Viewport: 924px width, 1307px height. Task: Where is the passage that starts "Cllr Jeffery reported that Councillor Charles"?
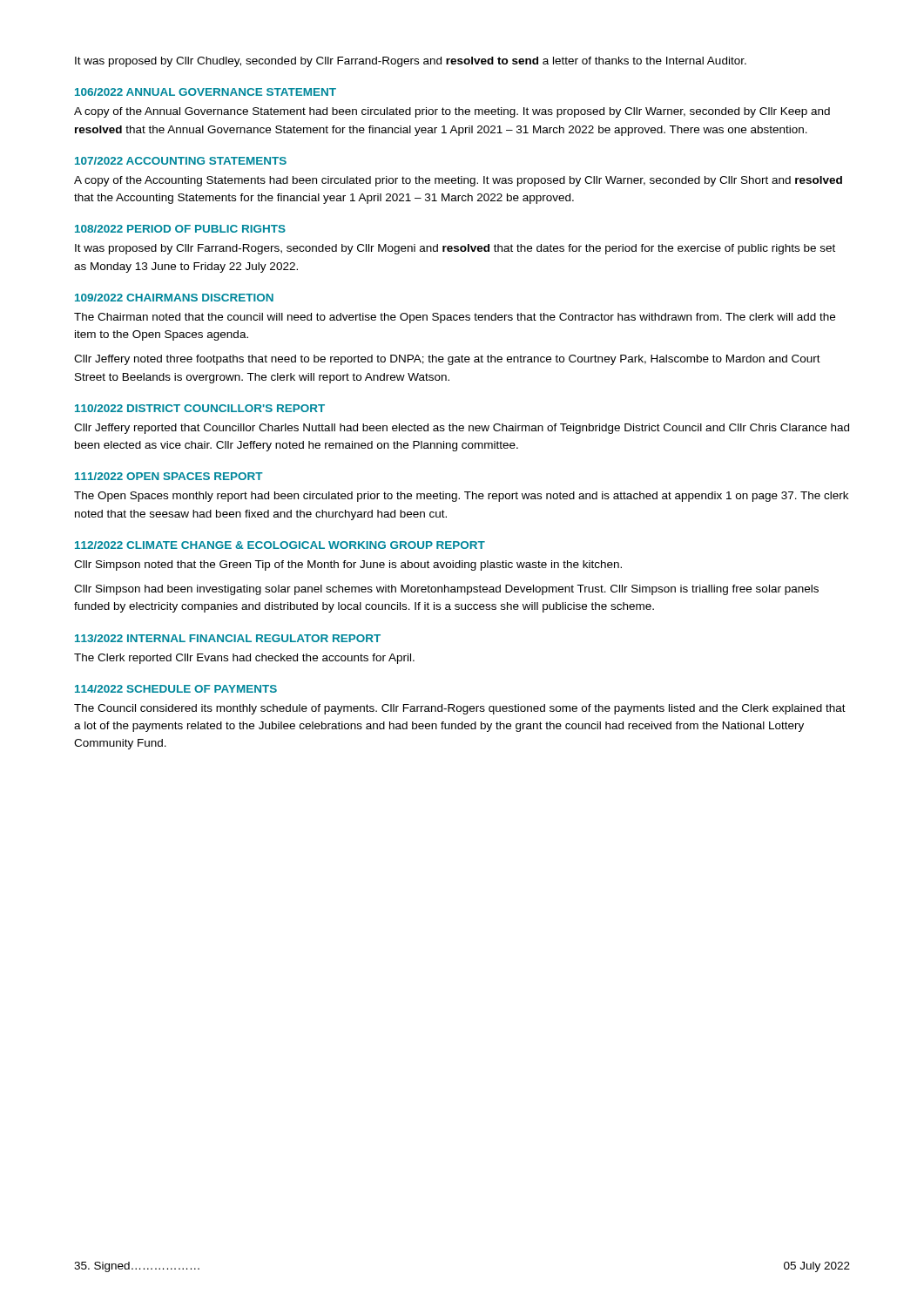pyautogui.click(x=462, y=436)
